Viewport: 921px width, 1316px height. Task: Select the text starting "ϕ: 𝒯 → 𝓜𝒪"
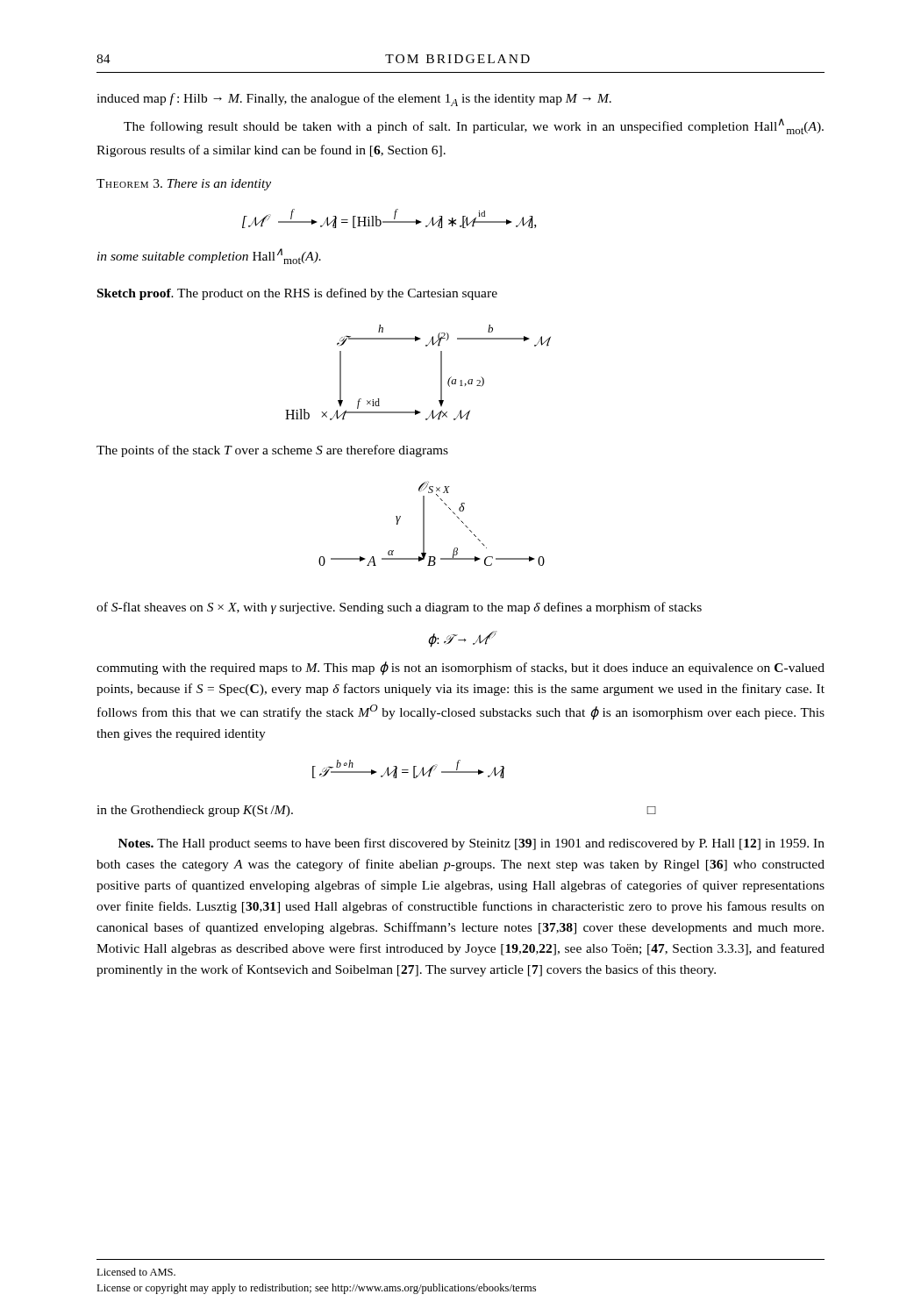click(x=460, y=637)
